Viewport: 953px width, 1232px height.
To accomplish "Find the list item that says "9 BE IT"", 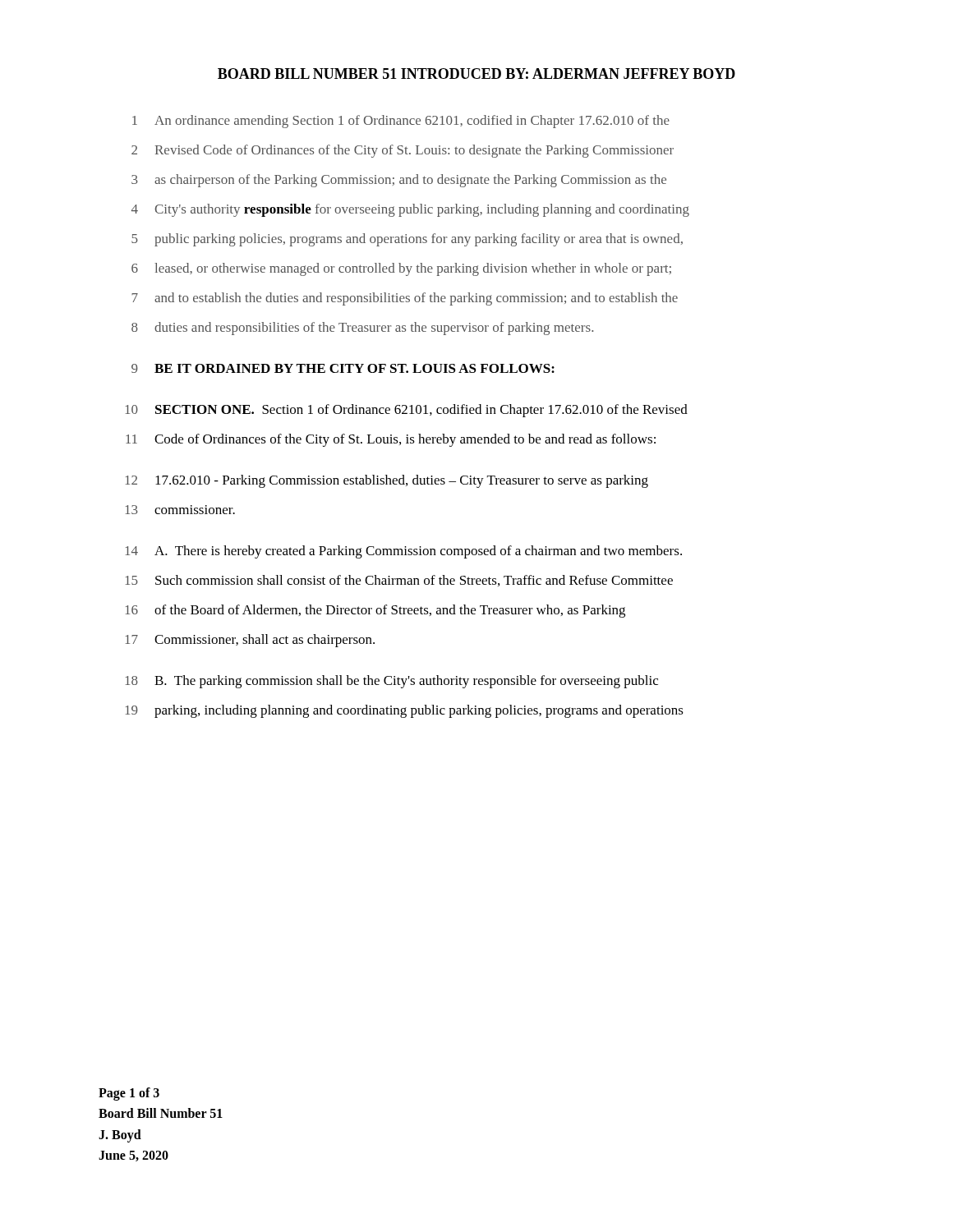I will 476,369.
